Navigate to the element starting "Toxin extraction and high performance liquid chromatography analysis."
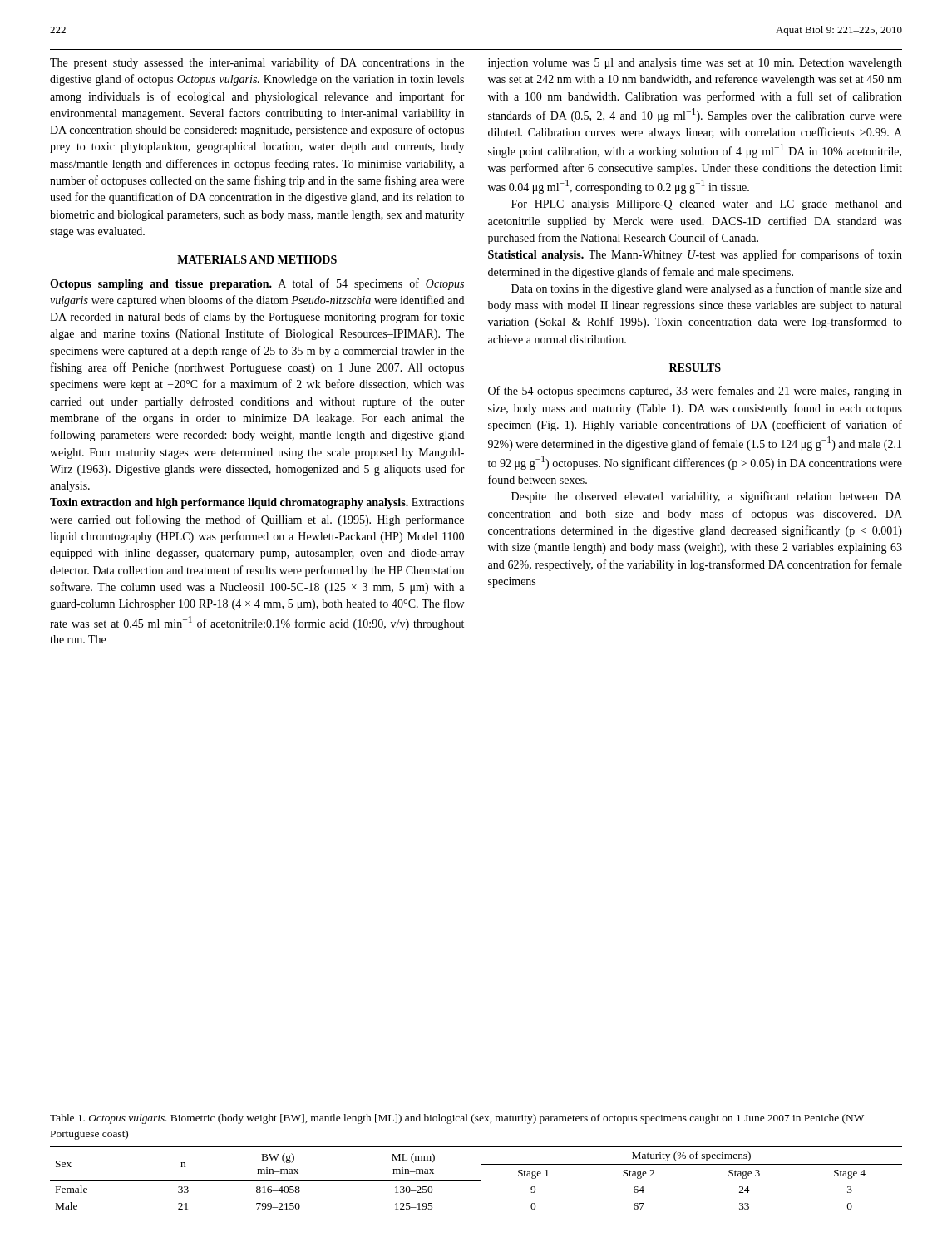952x1247 pixels. (x=257, y=572)
